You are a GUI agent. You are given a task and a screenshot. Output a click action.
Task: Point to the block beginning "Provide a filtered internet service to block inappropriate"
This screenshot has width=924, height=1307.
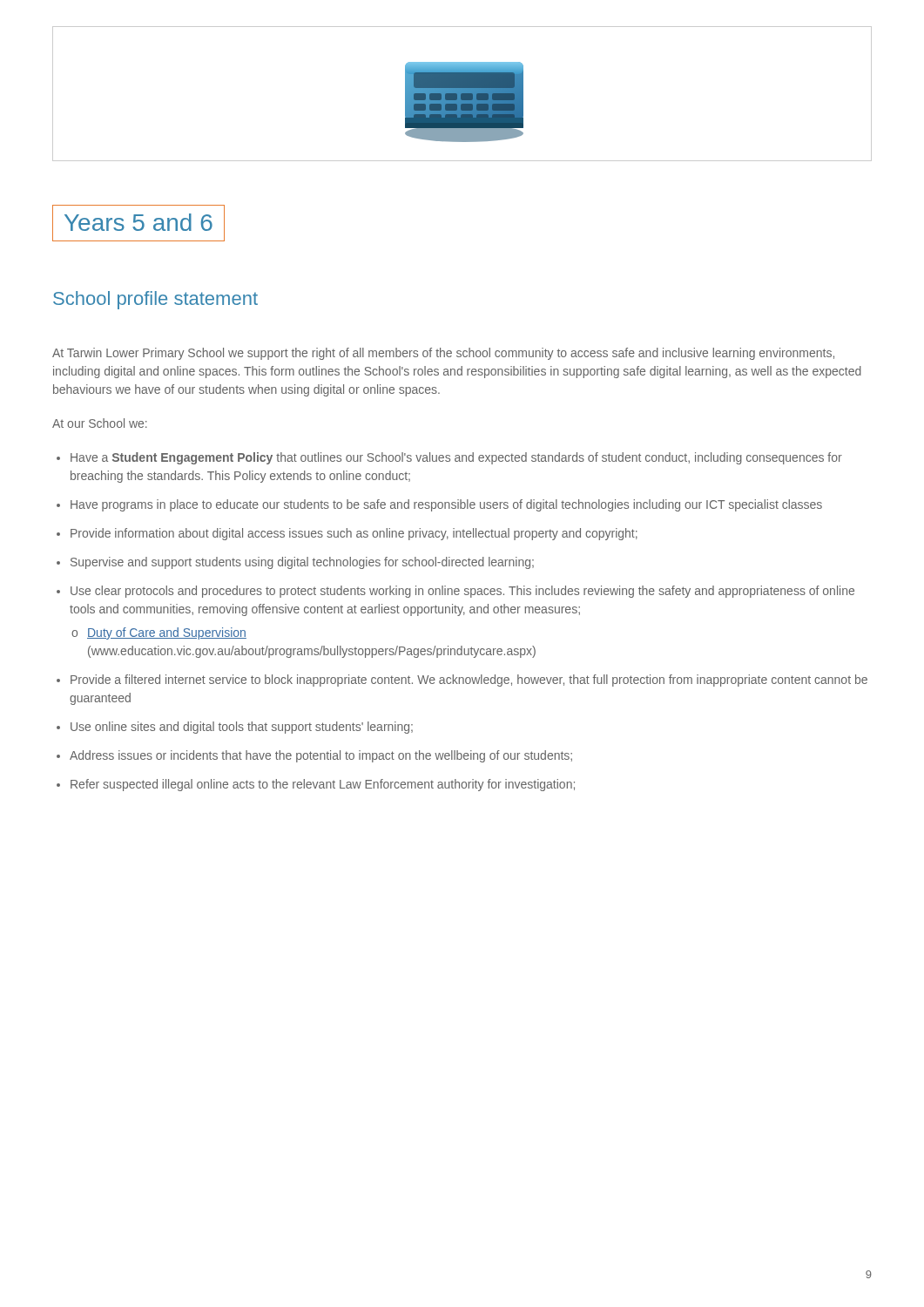(469, 689)
